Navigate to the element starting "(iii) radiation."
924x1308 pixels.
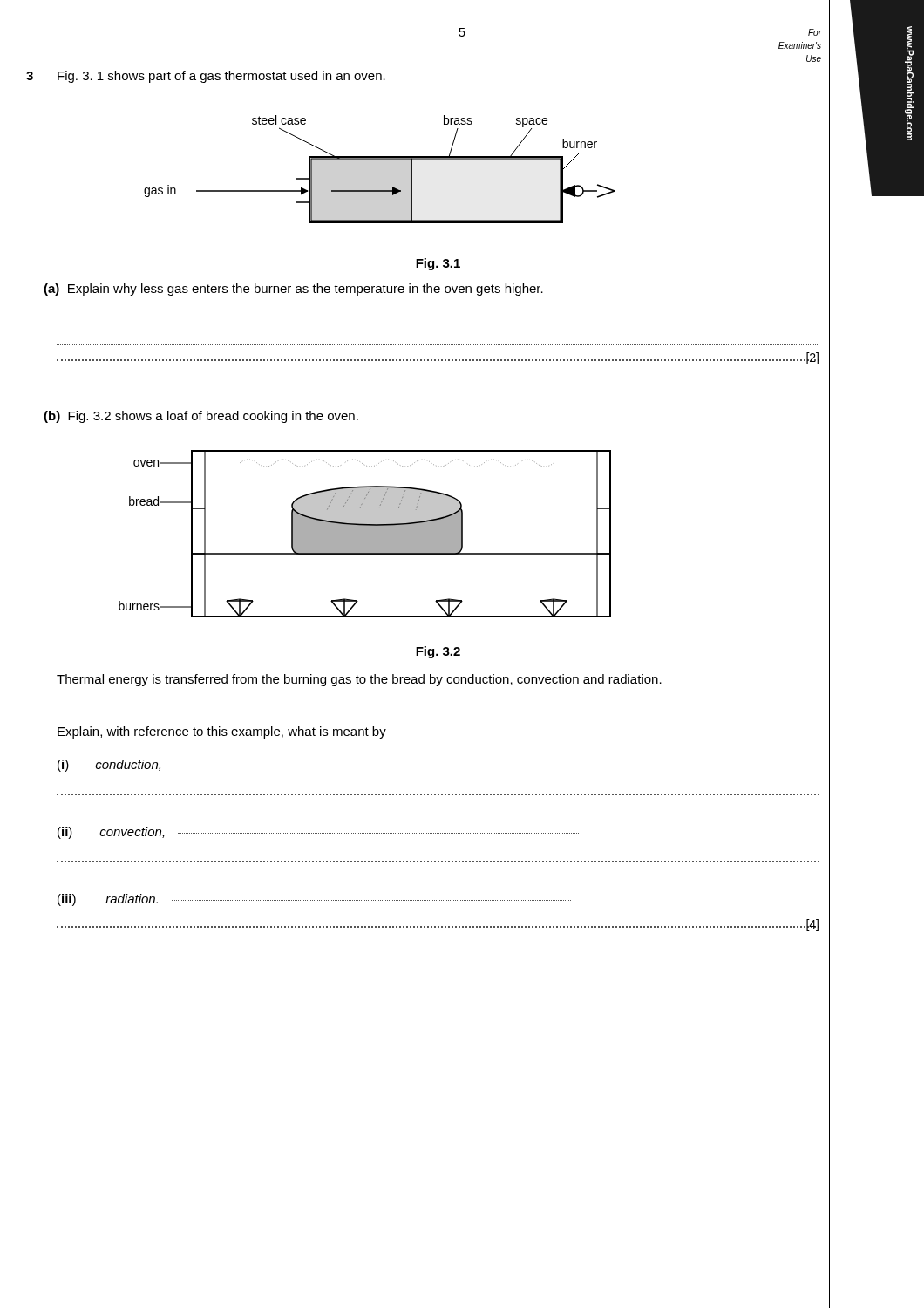[314, 899]
